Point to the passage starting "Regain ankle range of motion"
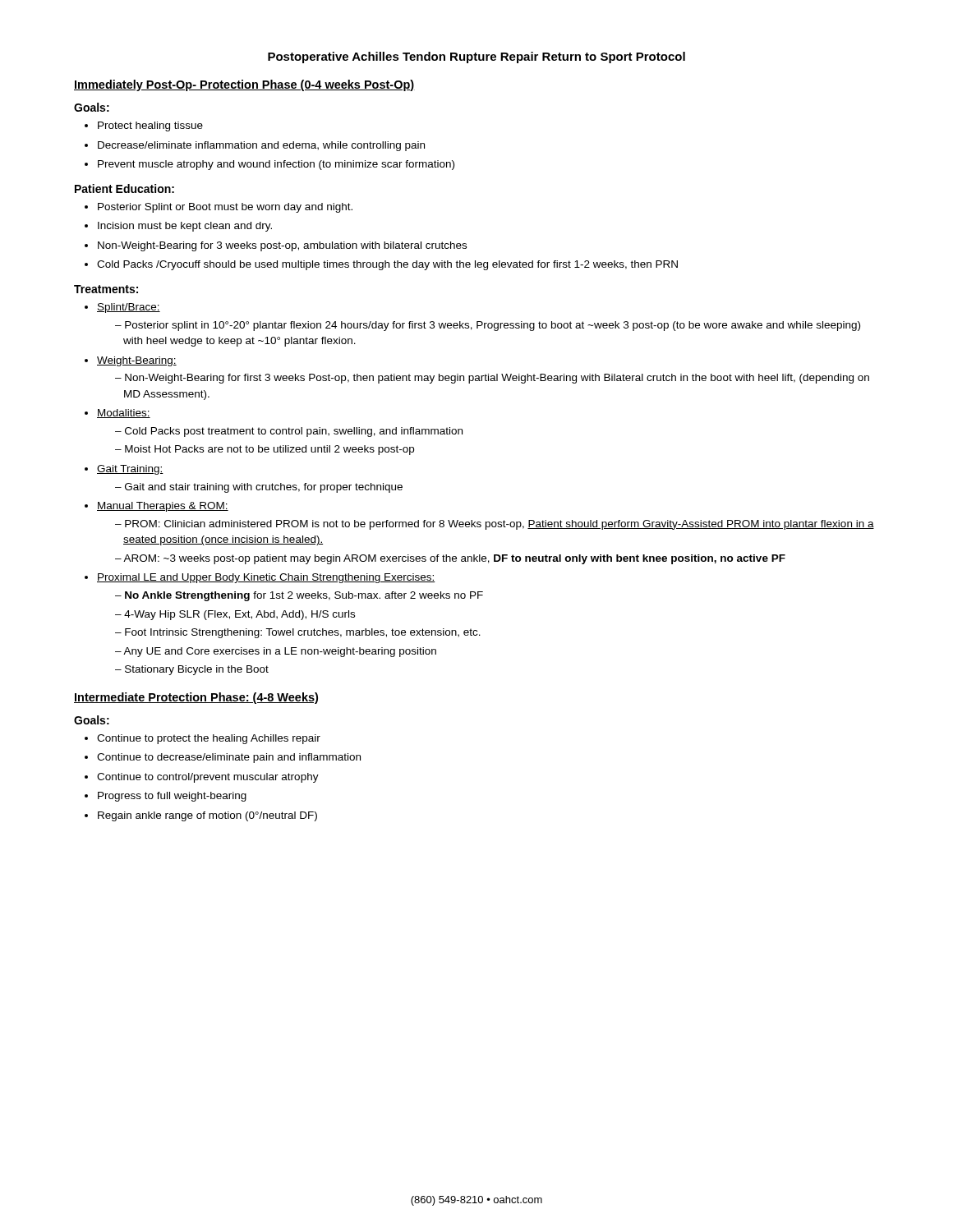953x1232 pixels. [x=207, y=815]
